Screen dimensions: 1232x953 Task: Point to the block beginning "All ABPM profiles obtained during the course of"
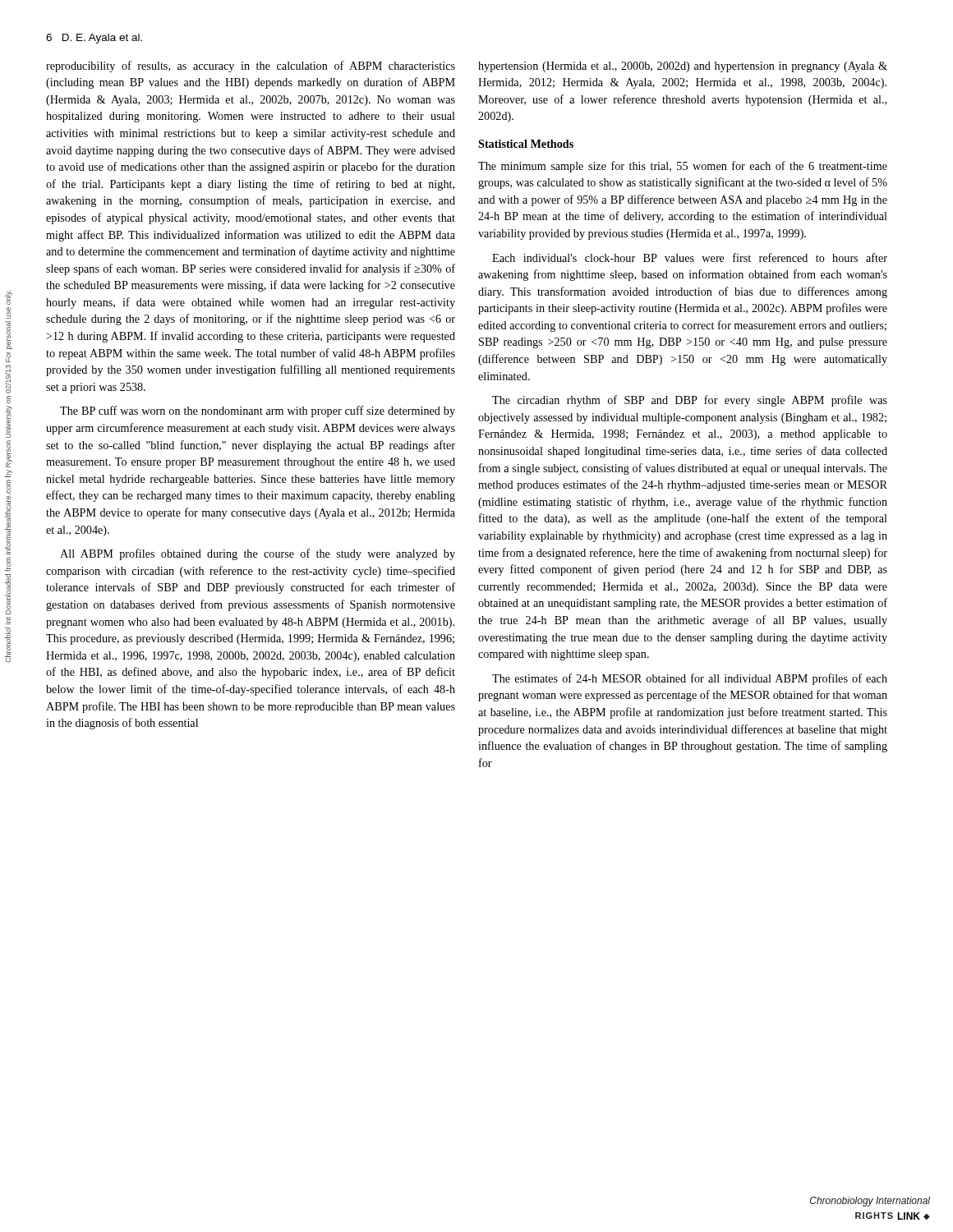click(251, 639)
